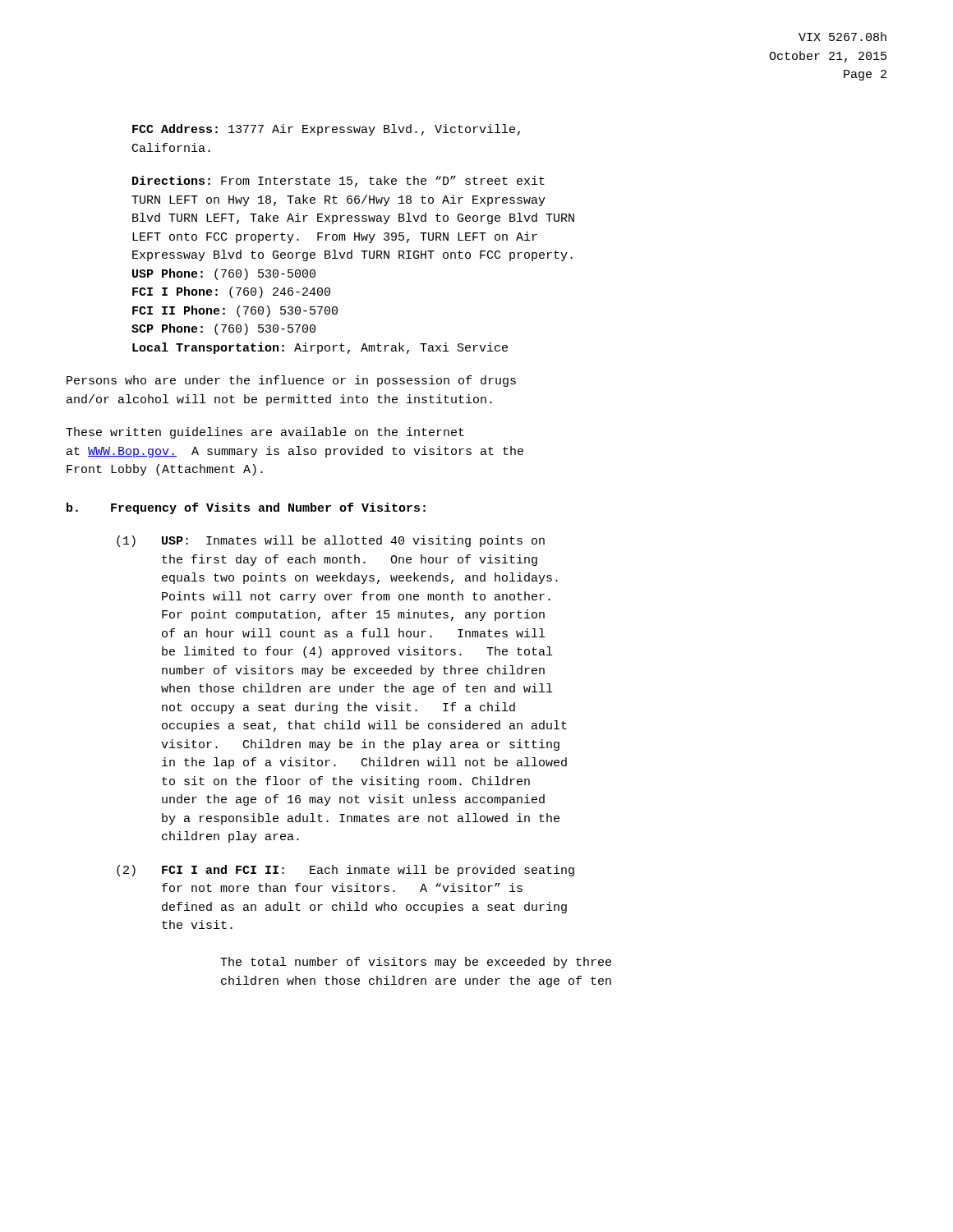Viewport: 953px width, 1232px height.
Task: Find the text block containing "FCC Address: 13777 Air Expressway Blvd., Victorville,"
Action: 327,139
